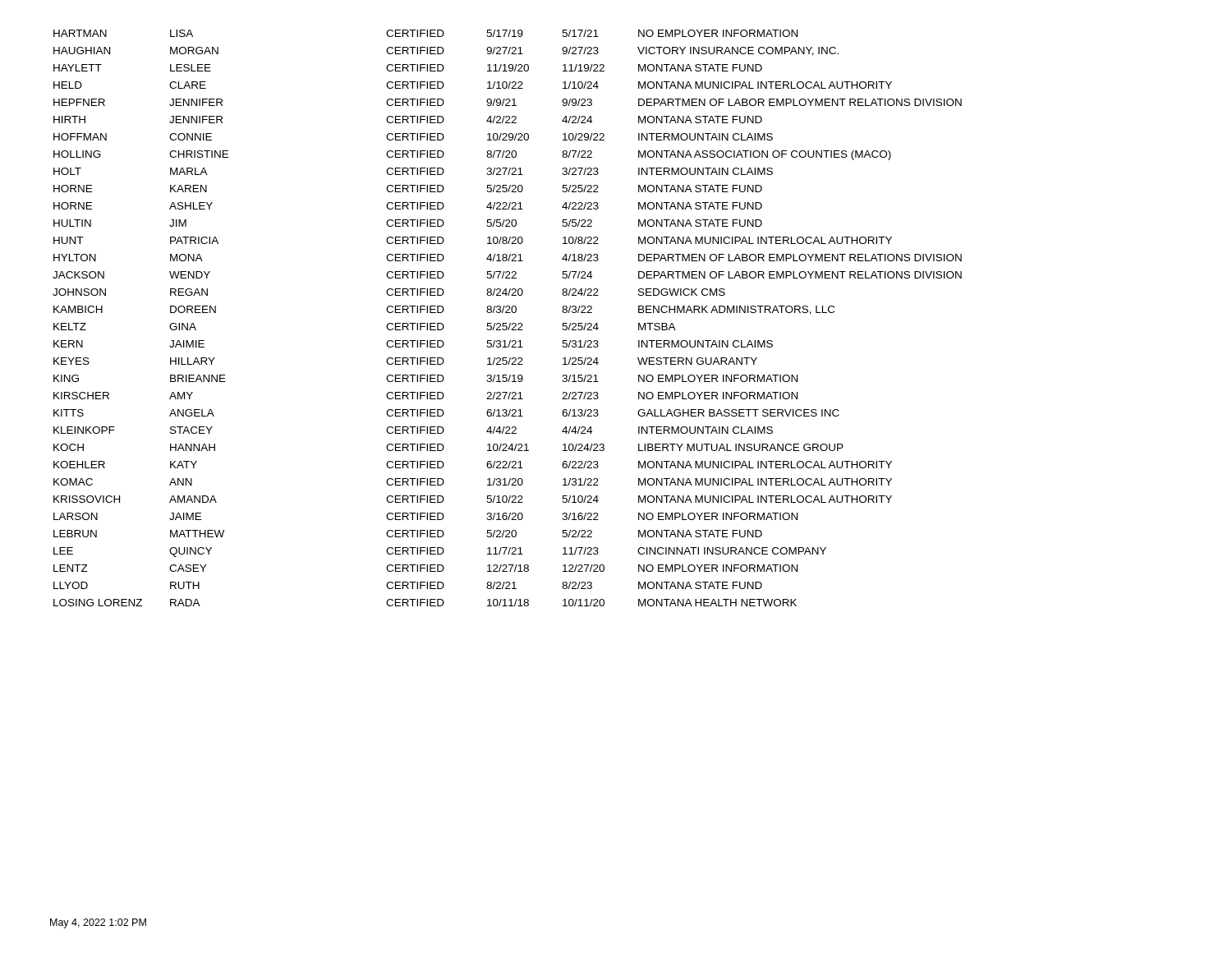Image resolution: width=1232 pixels, height=953 pixels.
Task: Select the table that reads "MONTANA STATE FUND"
Action: click(616, 318)
